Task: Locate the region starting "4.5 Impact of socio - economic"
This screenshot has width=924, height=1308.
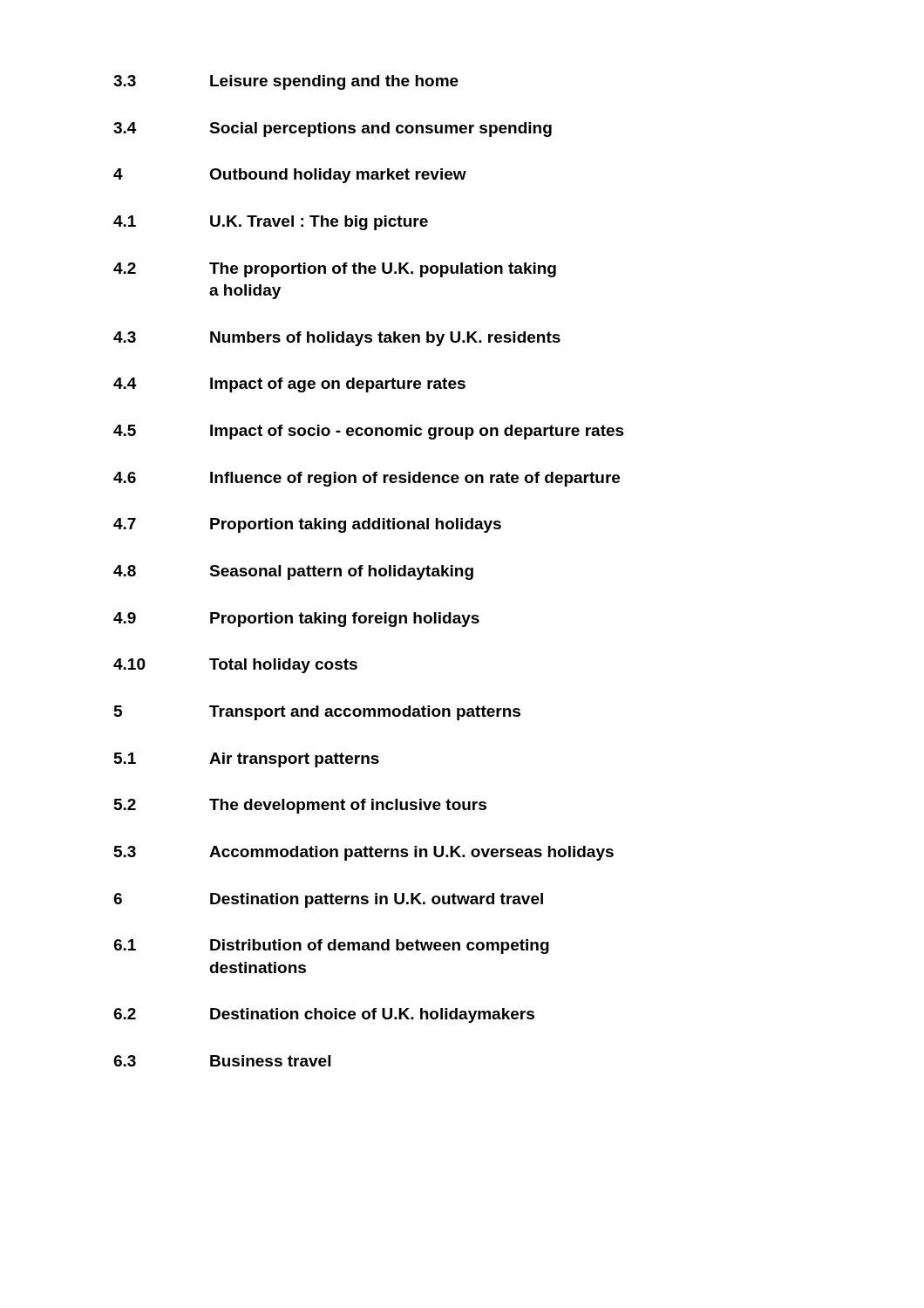Action: [x=369, y=431]
